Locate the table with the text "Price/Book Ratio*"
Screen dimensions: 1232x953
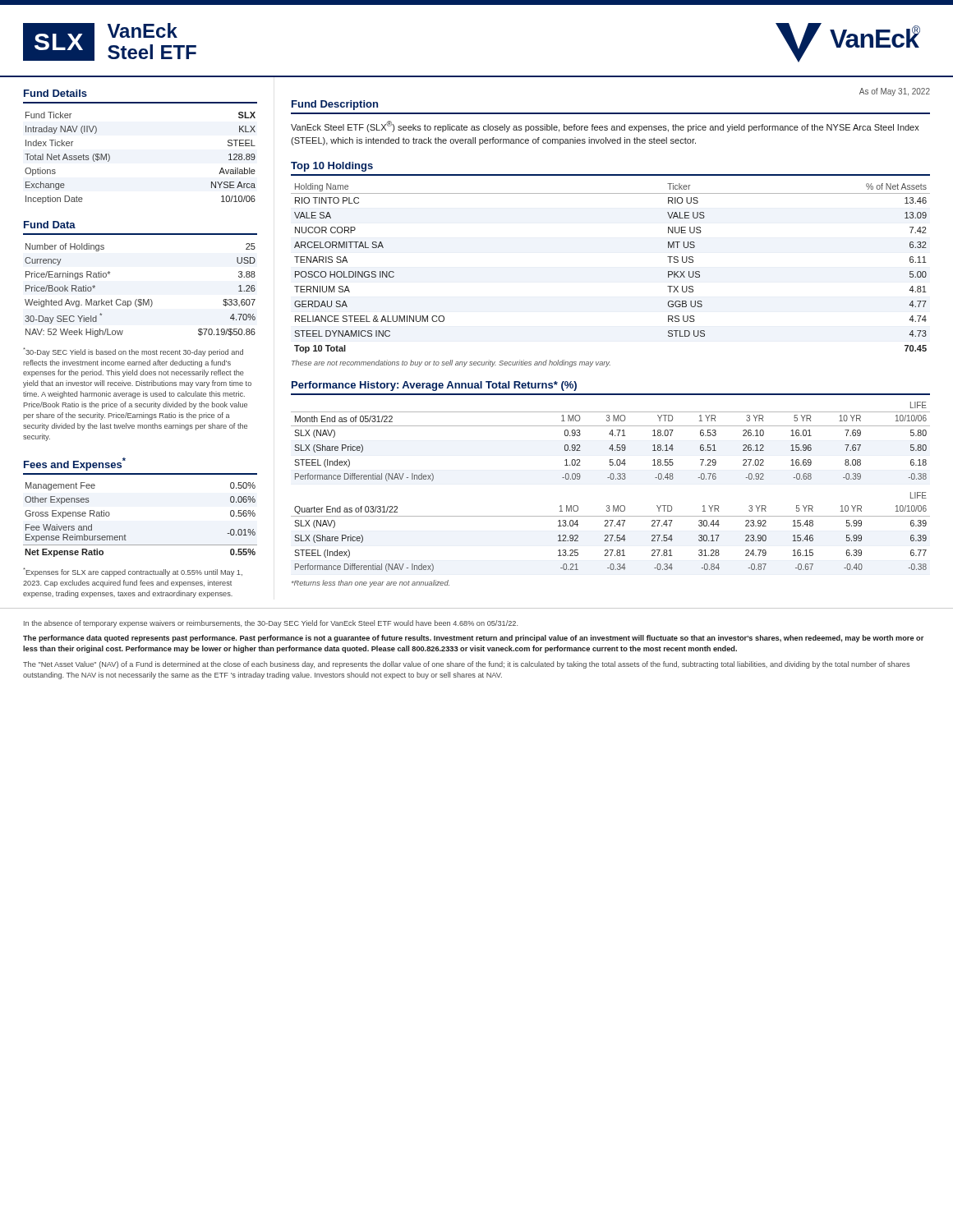140,289
